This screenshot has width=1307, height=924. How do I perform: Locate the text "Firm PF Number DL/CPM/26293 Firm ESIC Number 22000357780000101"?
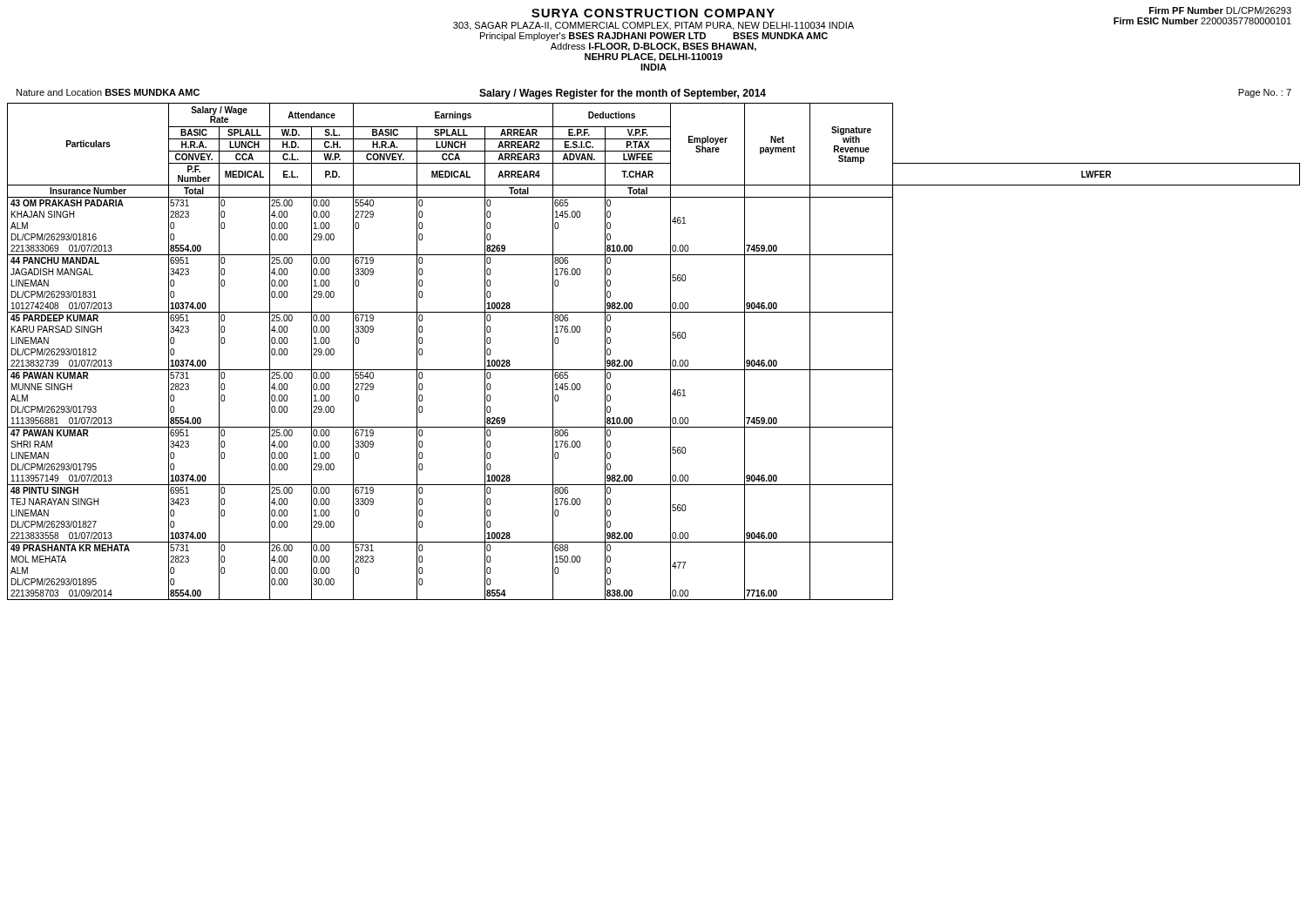(x=1202, y=16)
